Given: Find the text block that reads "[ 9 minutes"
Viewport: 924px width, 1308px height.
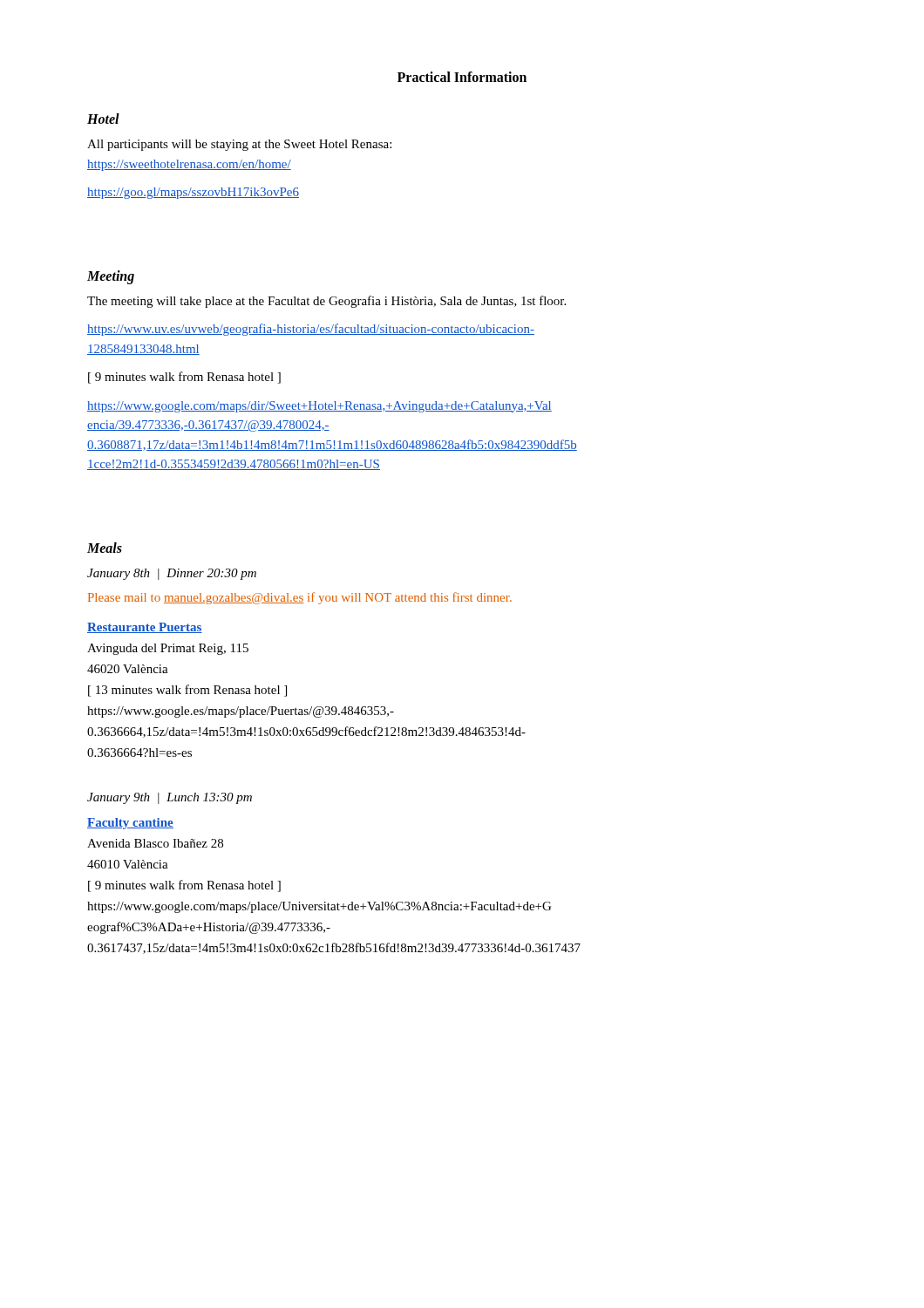Looking at the screenshot, I should coord(184,377).
